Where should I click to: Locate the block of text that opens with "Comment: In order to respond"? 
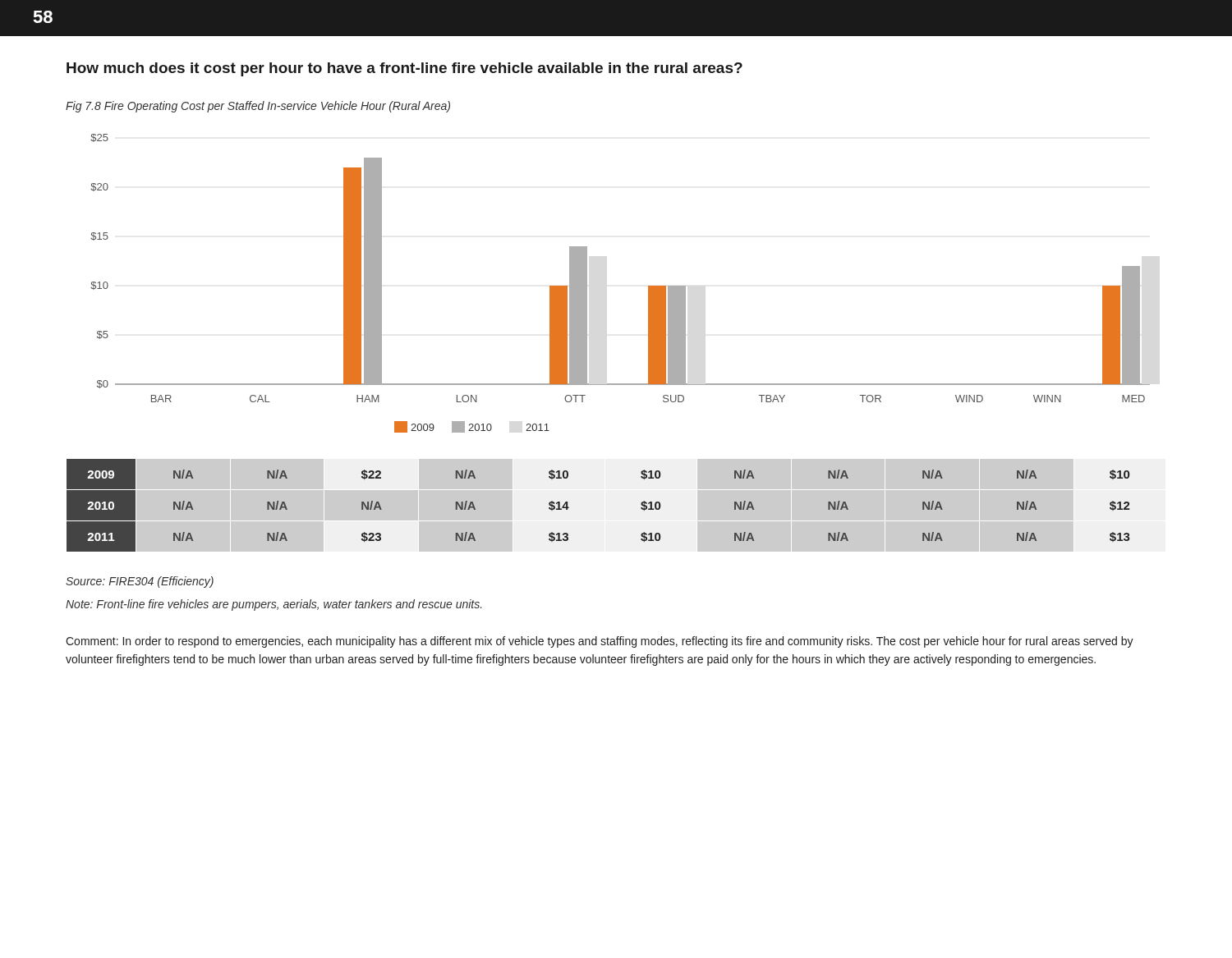coord(599,650)
